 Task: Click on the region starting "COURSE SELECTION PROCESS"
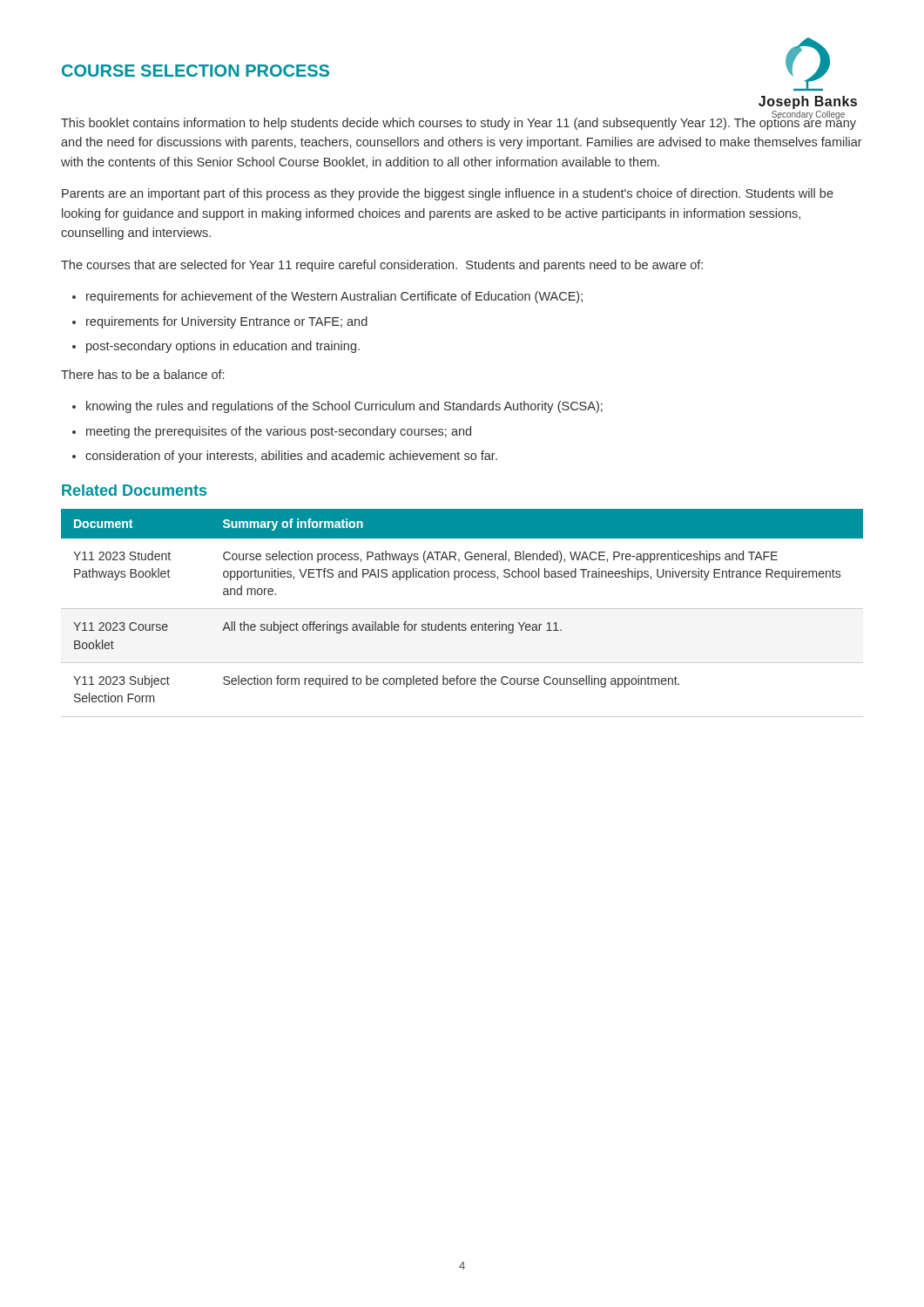coord(196,71)
